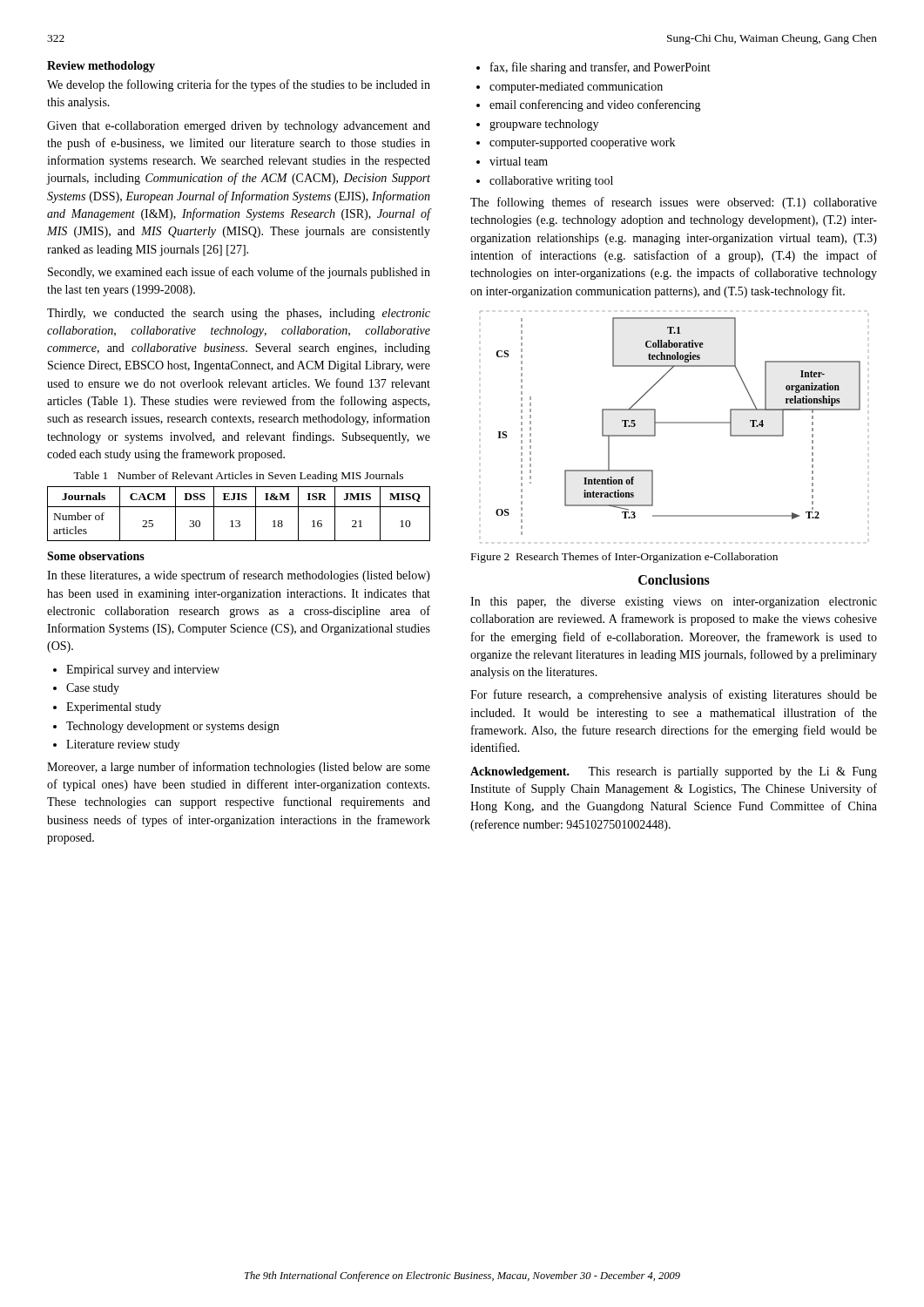Locate the caption that opens with "Figure 2 Research"

point(624,556)
